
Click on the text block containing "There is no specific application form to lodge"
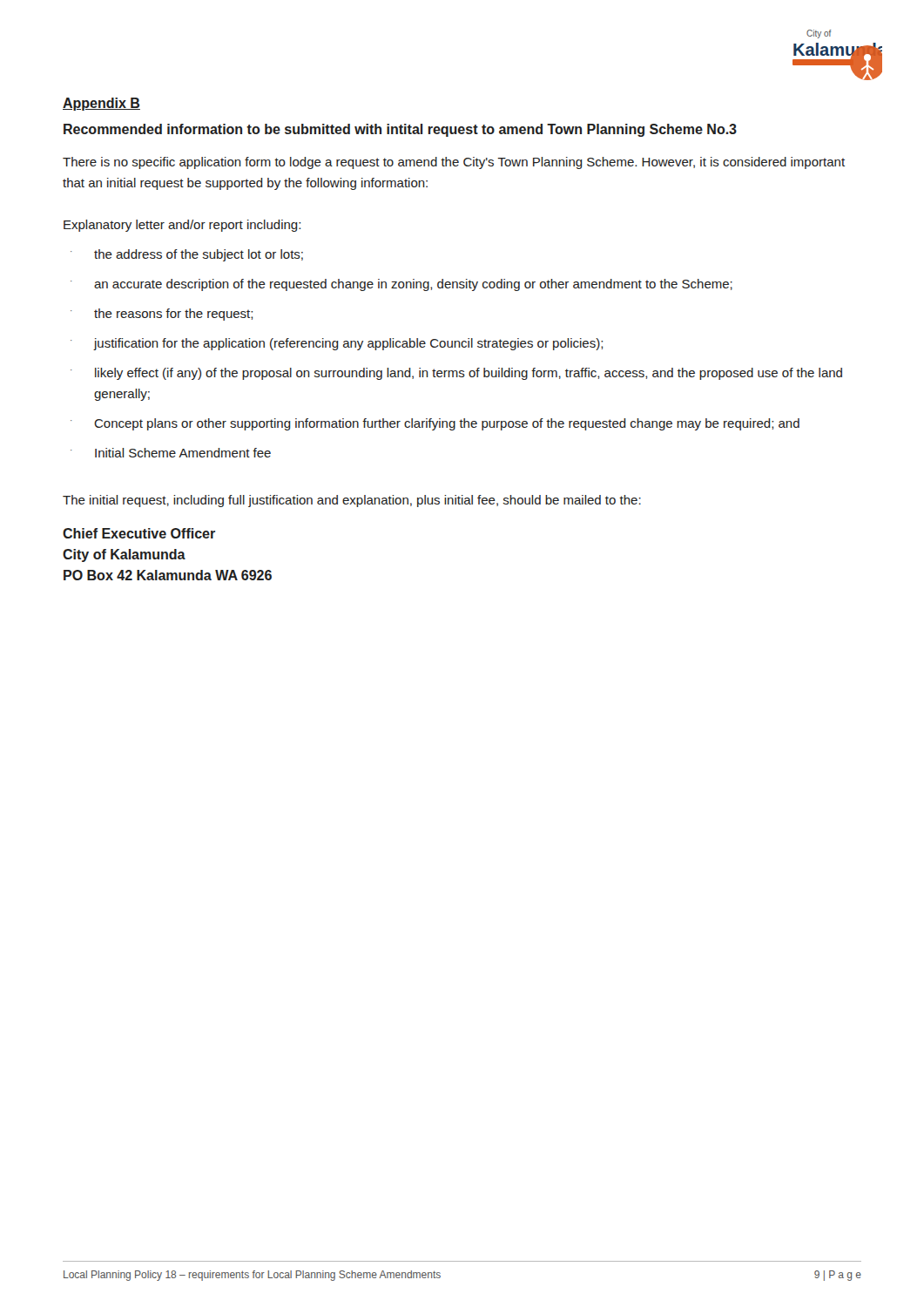click(454, 172)
